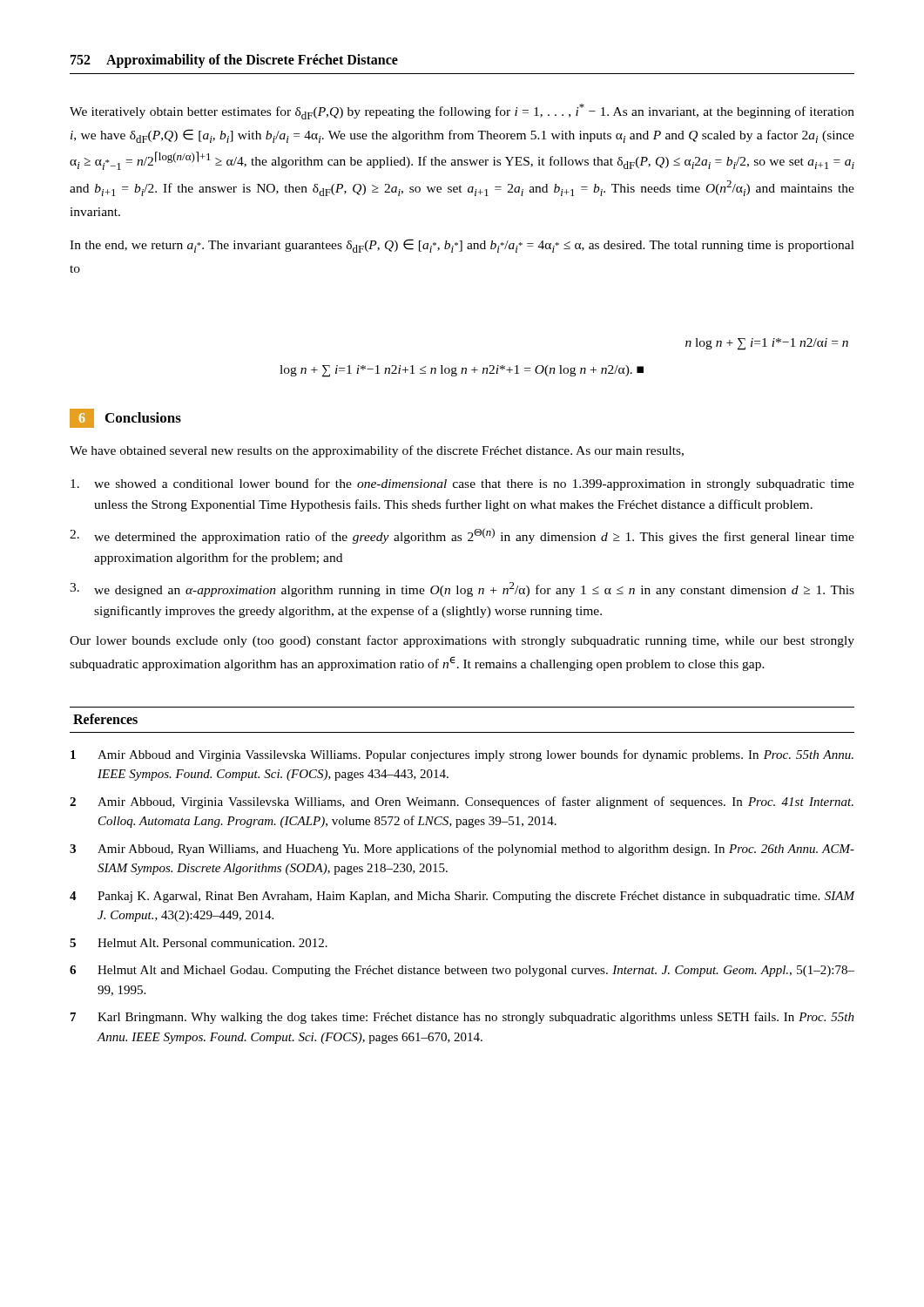Image resolution: width=924 pixels, height=1307 pixels.
Task: Select the element starting "2. we determined the approximation ratio of the"
Action: [462, 546]
